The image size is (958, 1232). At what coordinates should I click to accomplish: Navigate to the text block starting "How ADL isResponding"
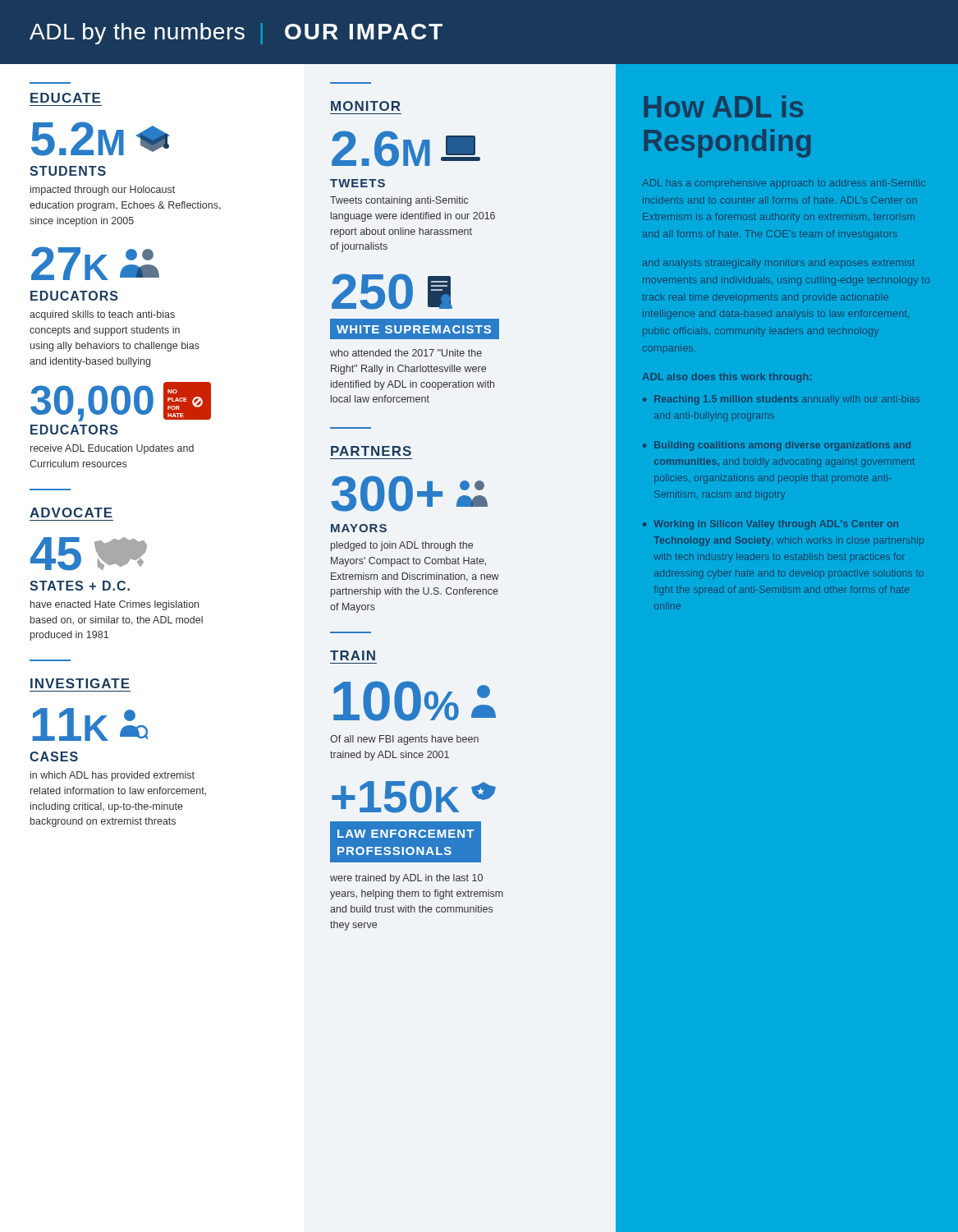[x=788, y=124]
